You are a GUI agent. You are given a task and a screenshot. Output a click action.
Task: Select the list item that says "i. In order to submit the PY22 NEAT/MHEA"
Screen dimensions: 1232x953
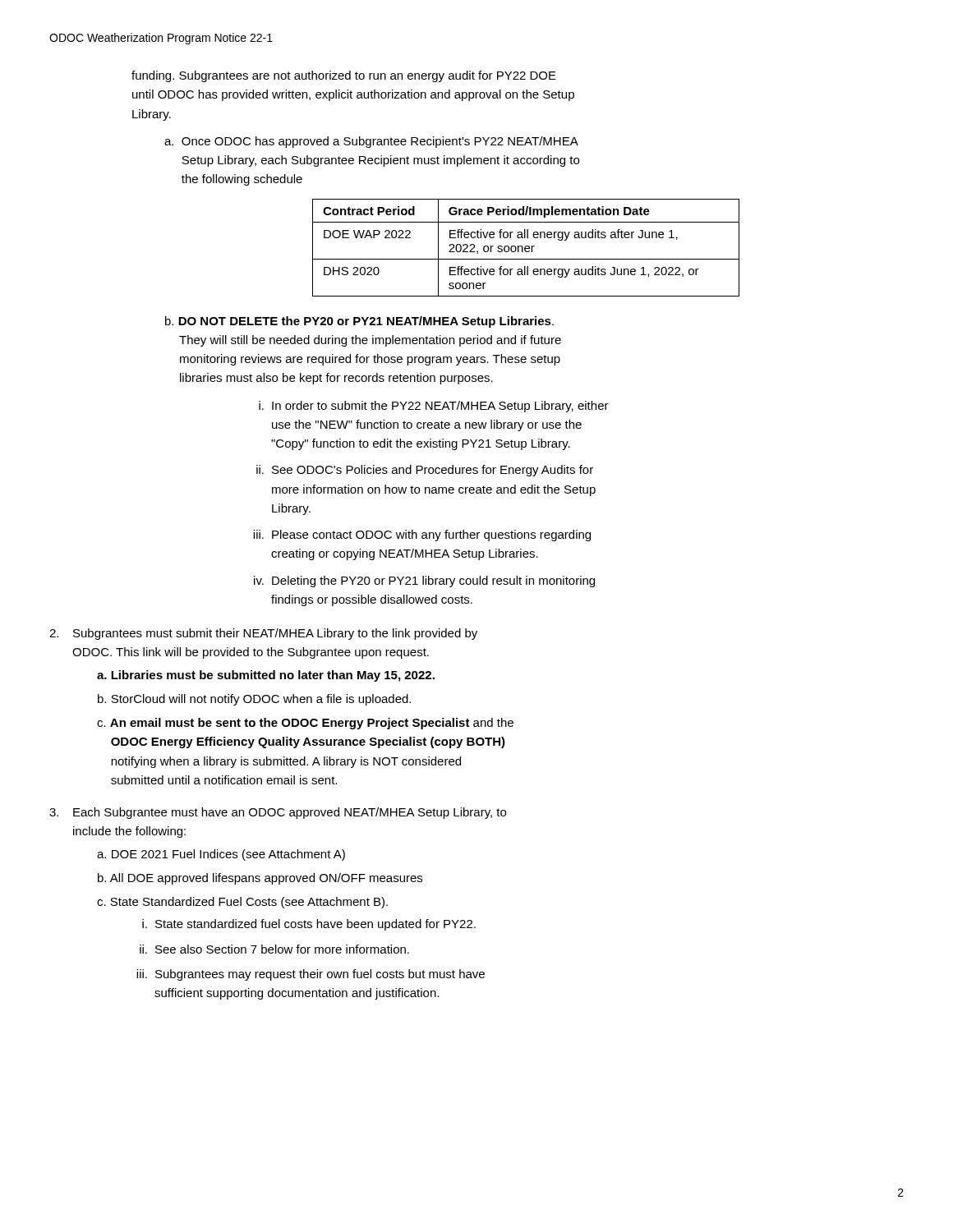pos(571,424)
